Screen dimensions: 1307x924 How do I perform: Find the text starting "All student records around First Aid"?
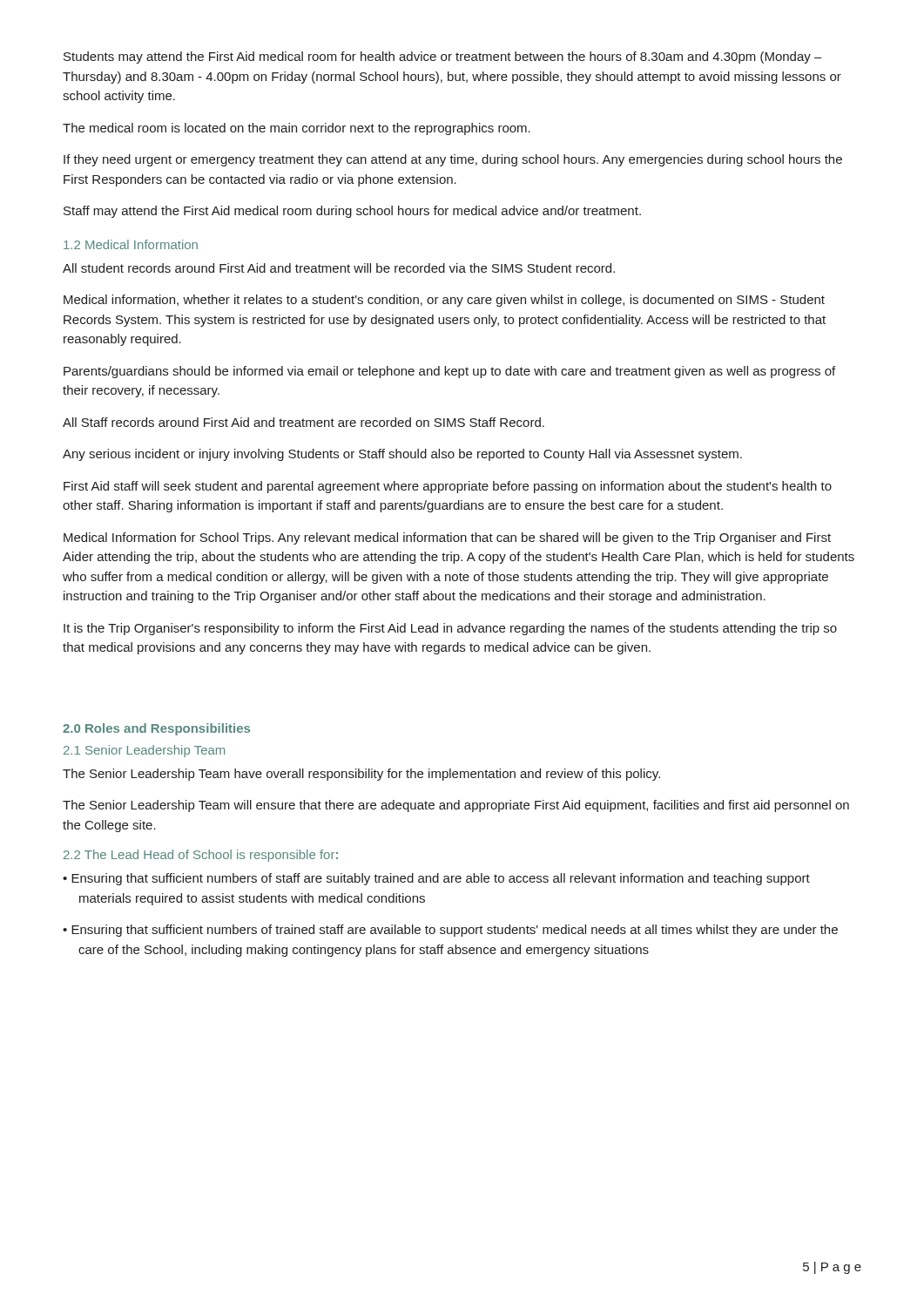pyautogui.click(x=339, y=267)
